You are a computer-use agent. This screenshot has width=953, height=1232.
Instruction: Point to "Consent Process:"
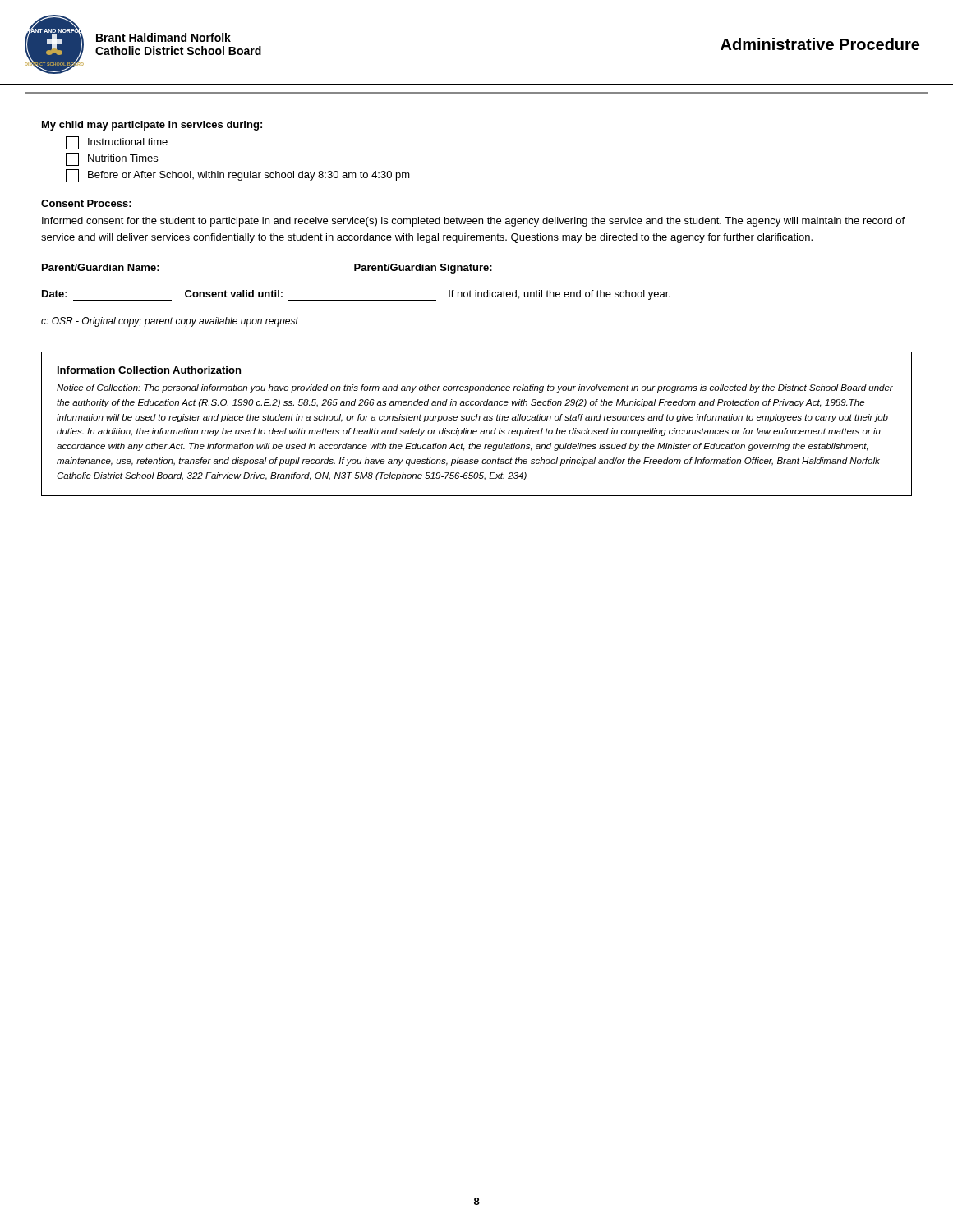[86, 203]
